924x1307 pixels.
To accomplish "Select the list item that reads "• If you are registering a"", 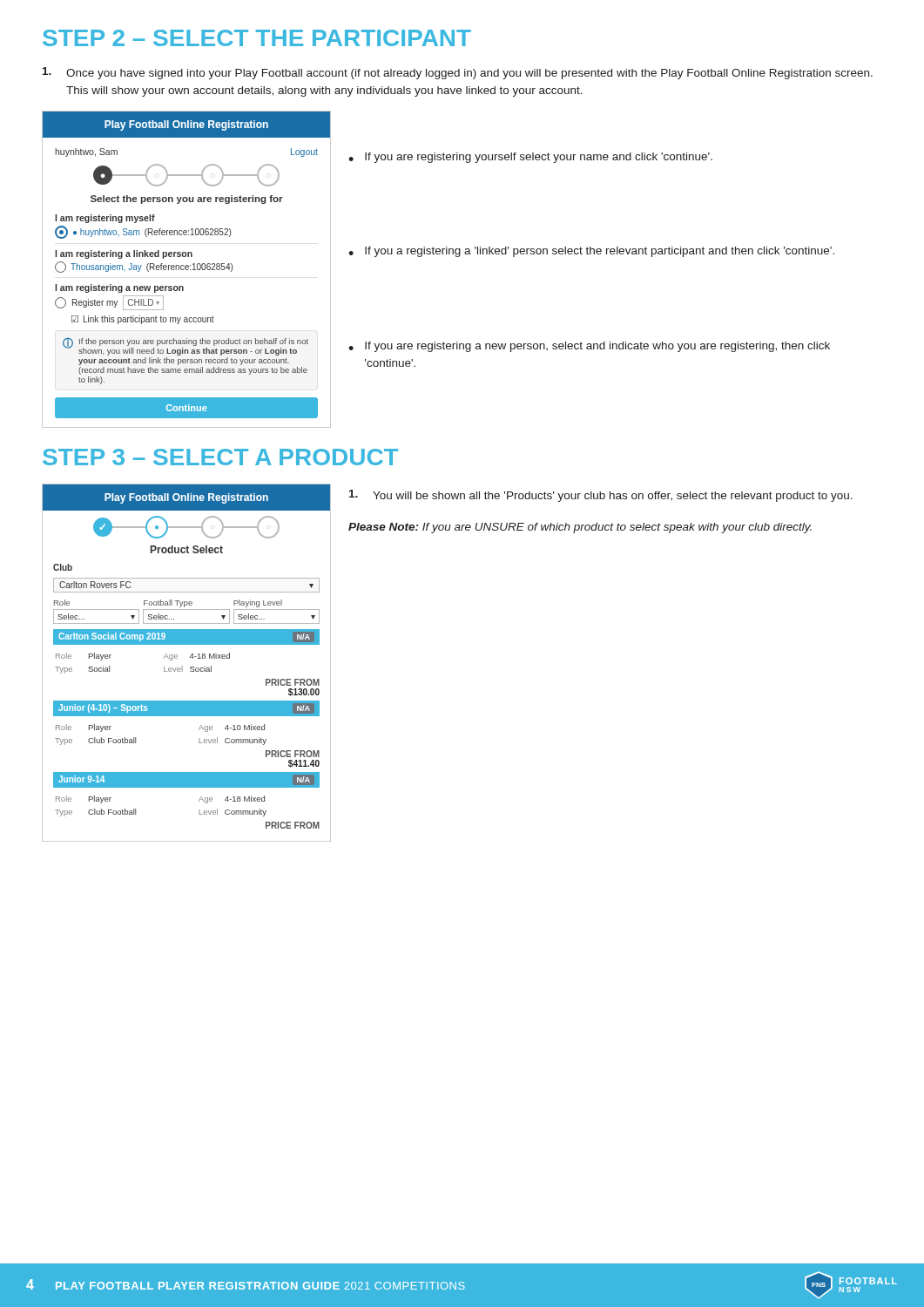I will pyautogui.click(x=615, y=355).
